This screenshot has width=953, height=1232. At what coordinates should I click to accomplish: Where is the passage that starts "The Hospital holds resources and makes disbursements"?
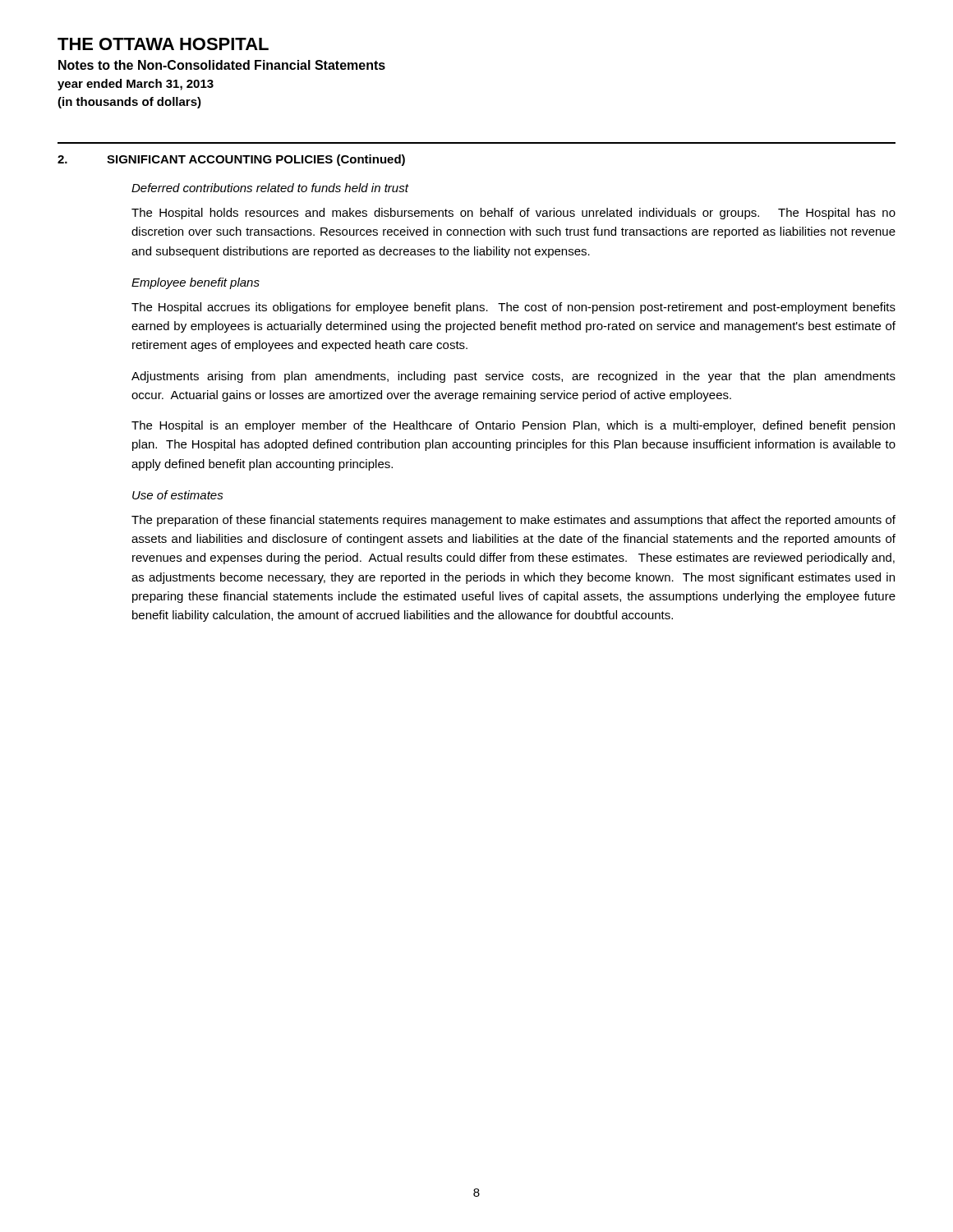click(513, 231)
